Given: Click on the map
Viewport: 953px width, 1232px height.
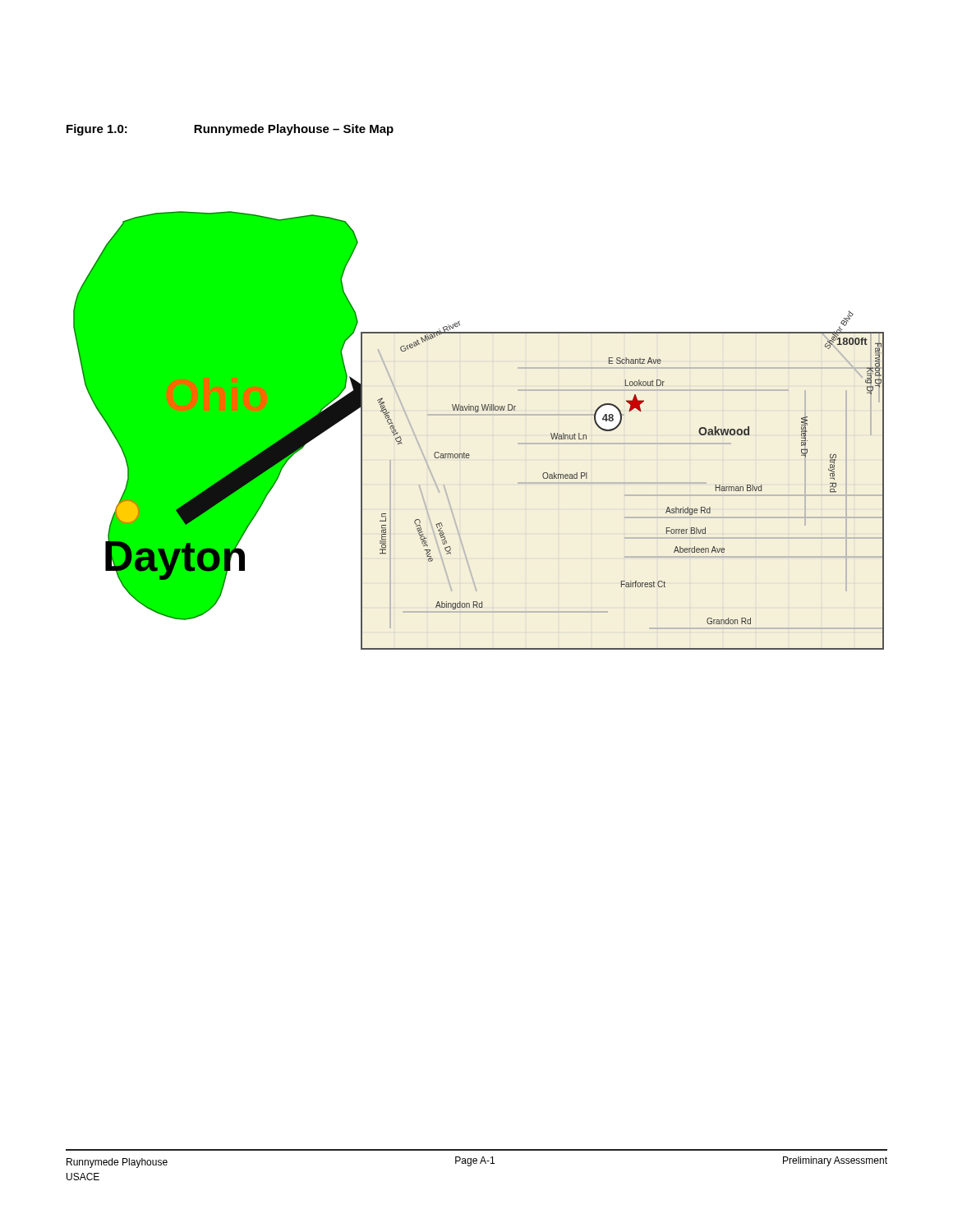Looking at the screenshot, I should tap(476, 468).
